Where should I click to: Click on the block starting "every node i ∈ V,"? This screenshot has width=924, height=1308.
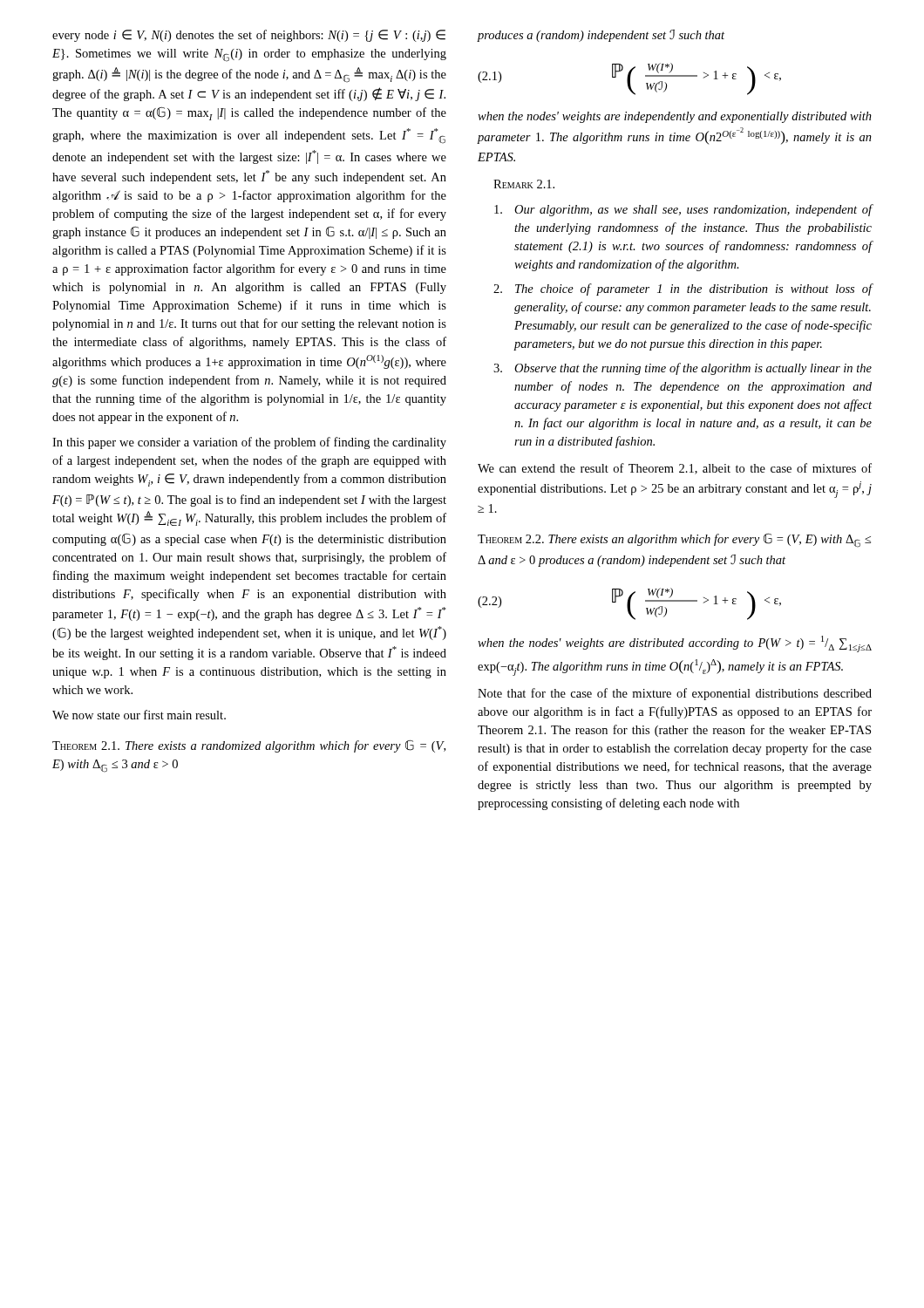point(249,375)
